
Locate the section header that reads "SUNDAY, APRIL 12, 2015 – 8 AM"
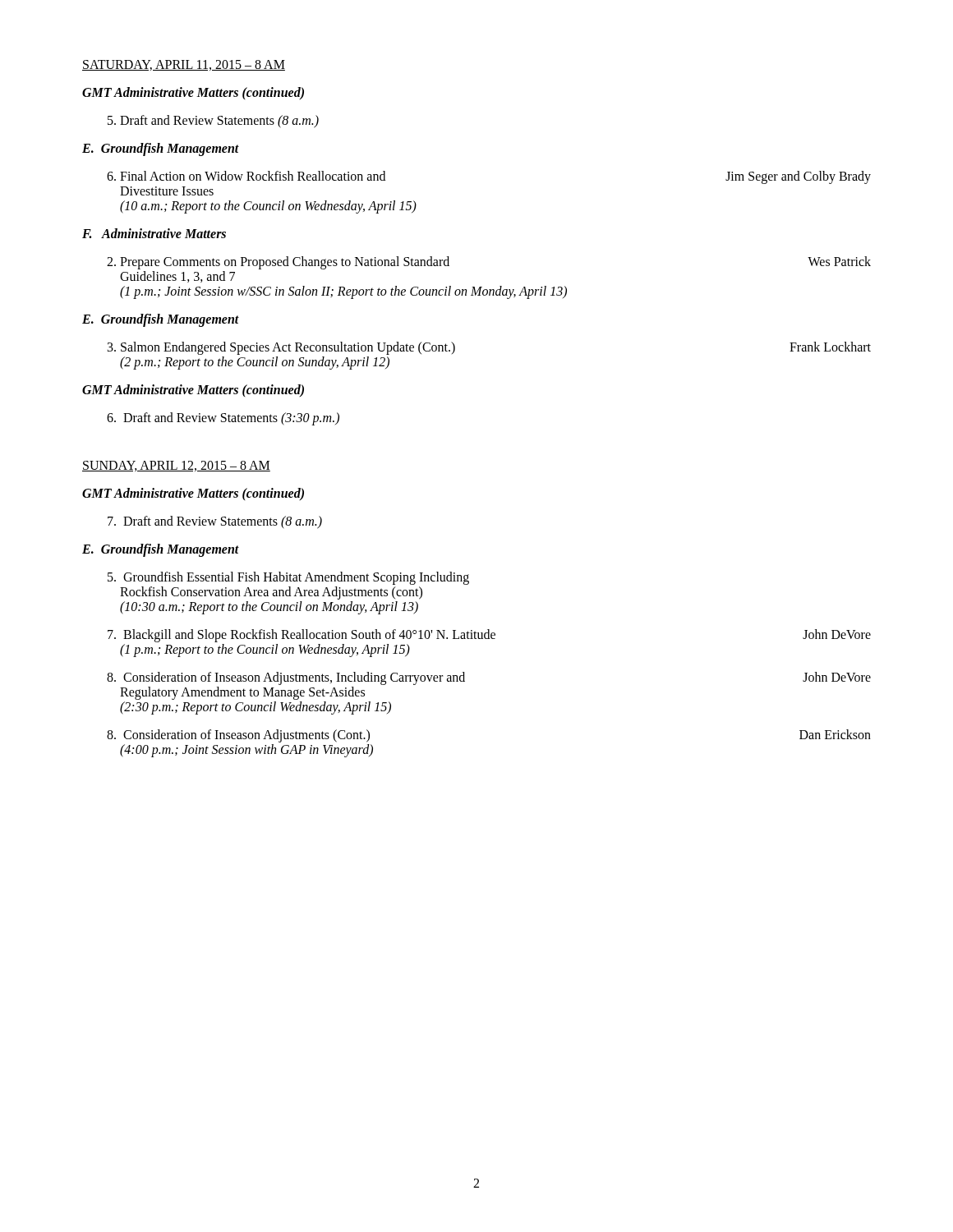tap(176, 466)
